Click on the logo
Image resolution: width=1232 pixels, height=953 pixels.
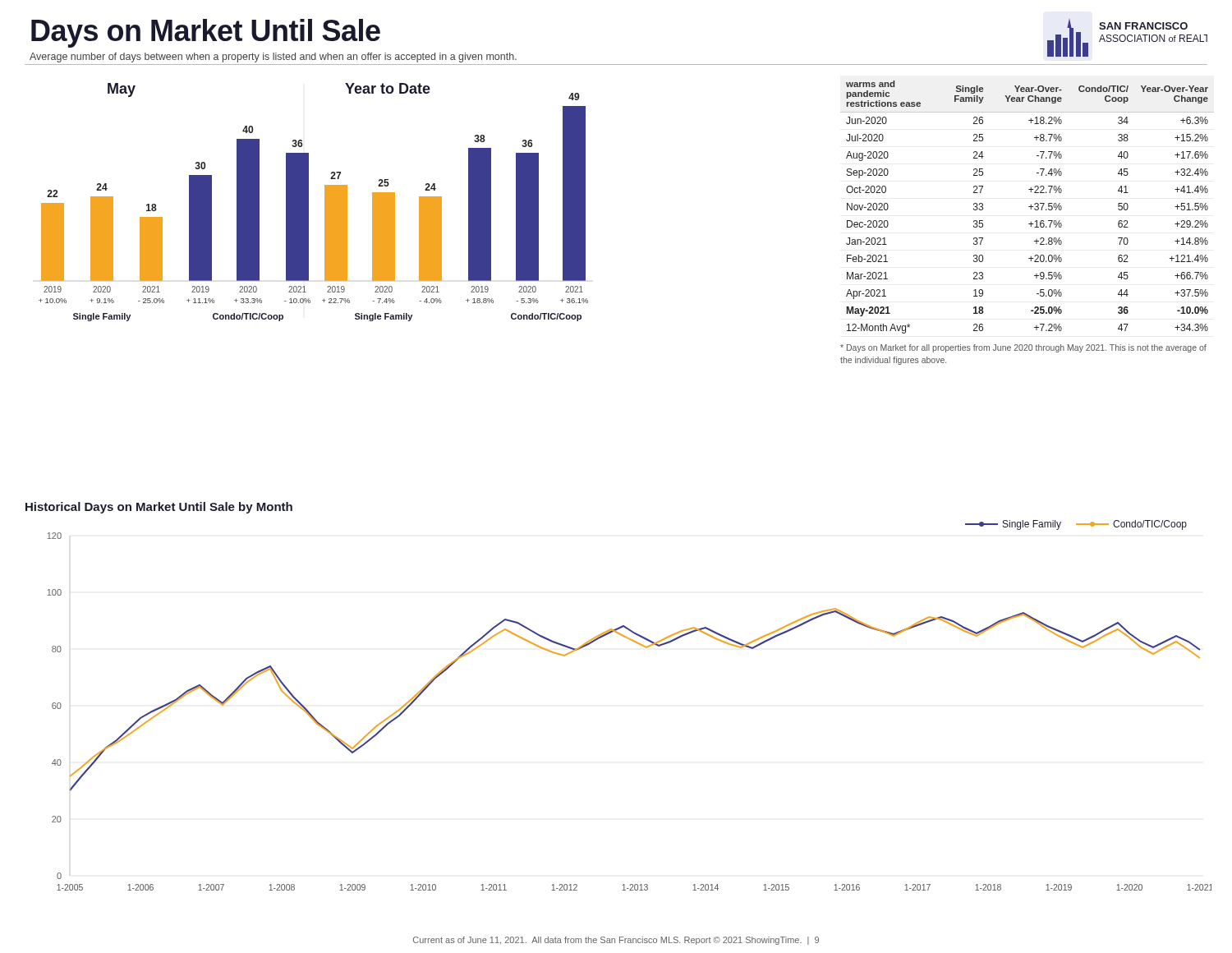pos(1125,37)
